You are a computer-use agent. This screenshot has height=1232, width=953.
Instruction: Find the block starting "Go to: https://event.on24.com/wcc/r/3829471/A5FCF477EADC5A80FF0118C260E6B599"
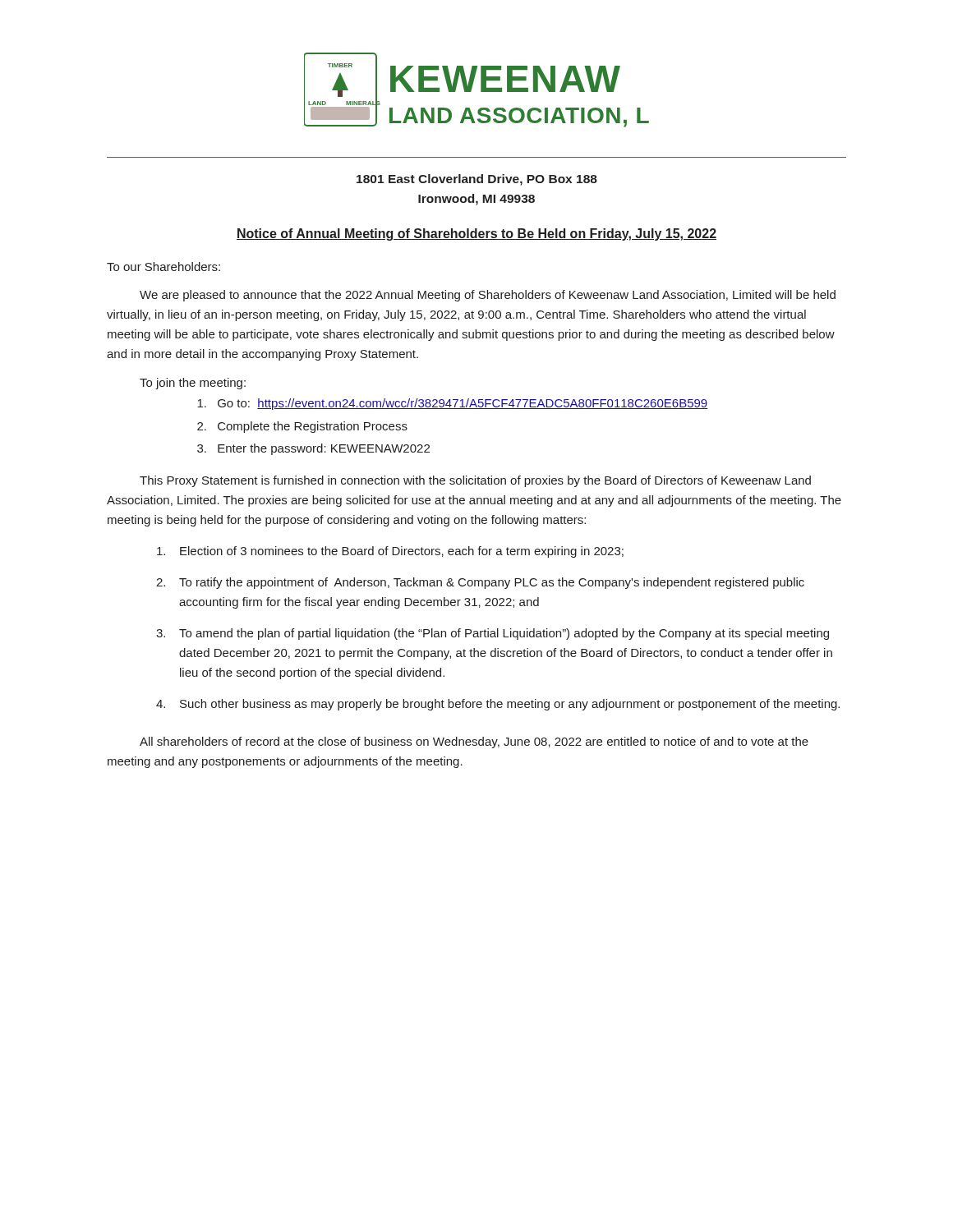448,403
